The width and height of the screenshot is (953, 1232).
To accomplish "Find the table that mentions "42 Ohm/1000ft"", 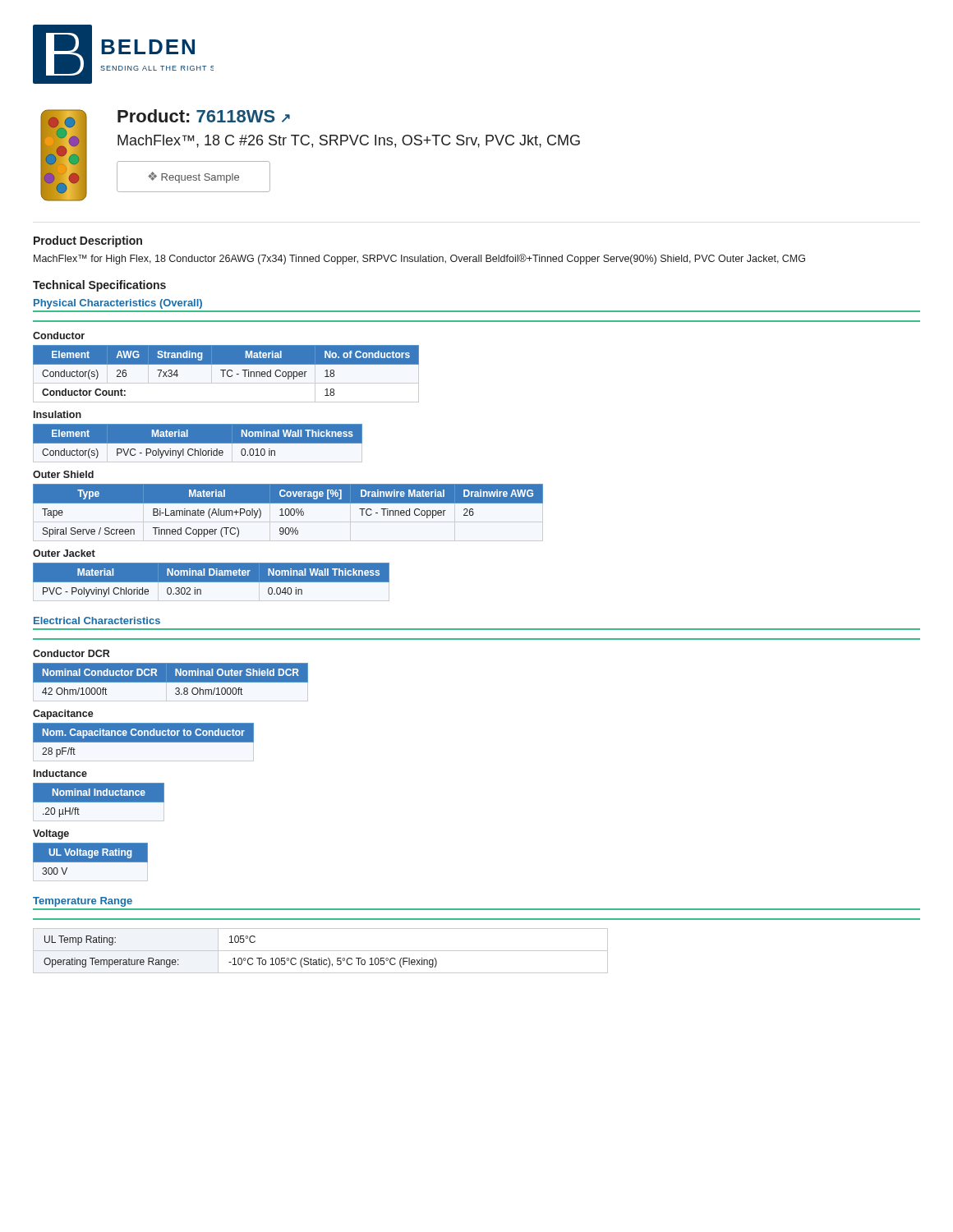I will click(476, 682).
